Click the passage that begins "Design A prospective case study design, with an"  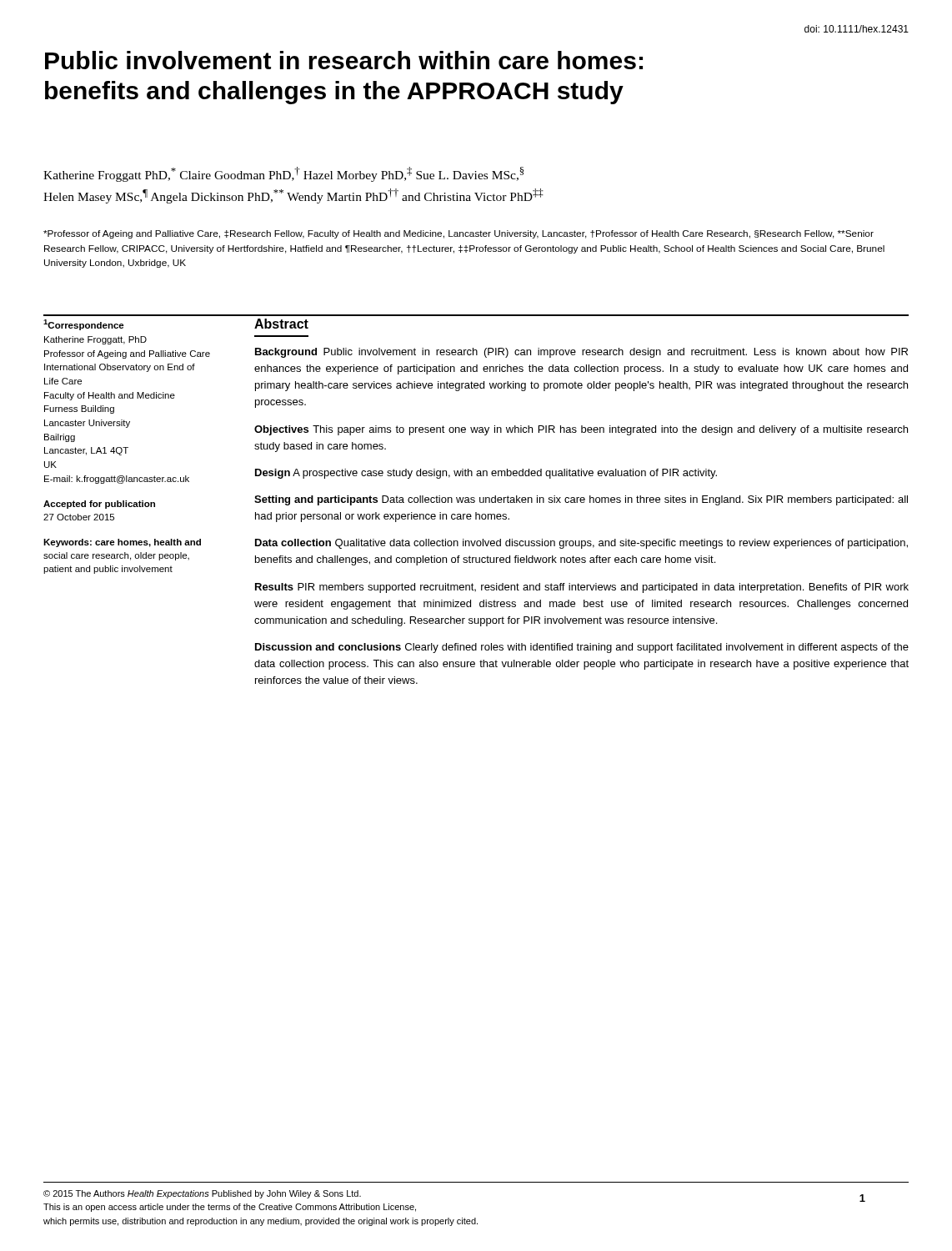(x=486, y=472)
